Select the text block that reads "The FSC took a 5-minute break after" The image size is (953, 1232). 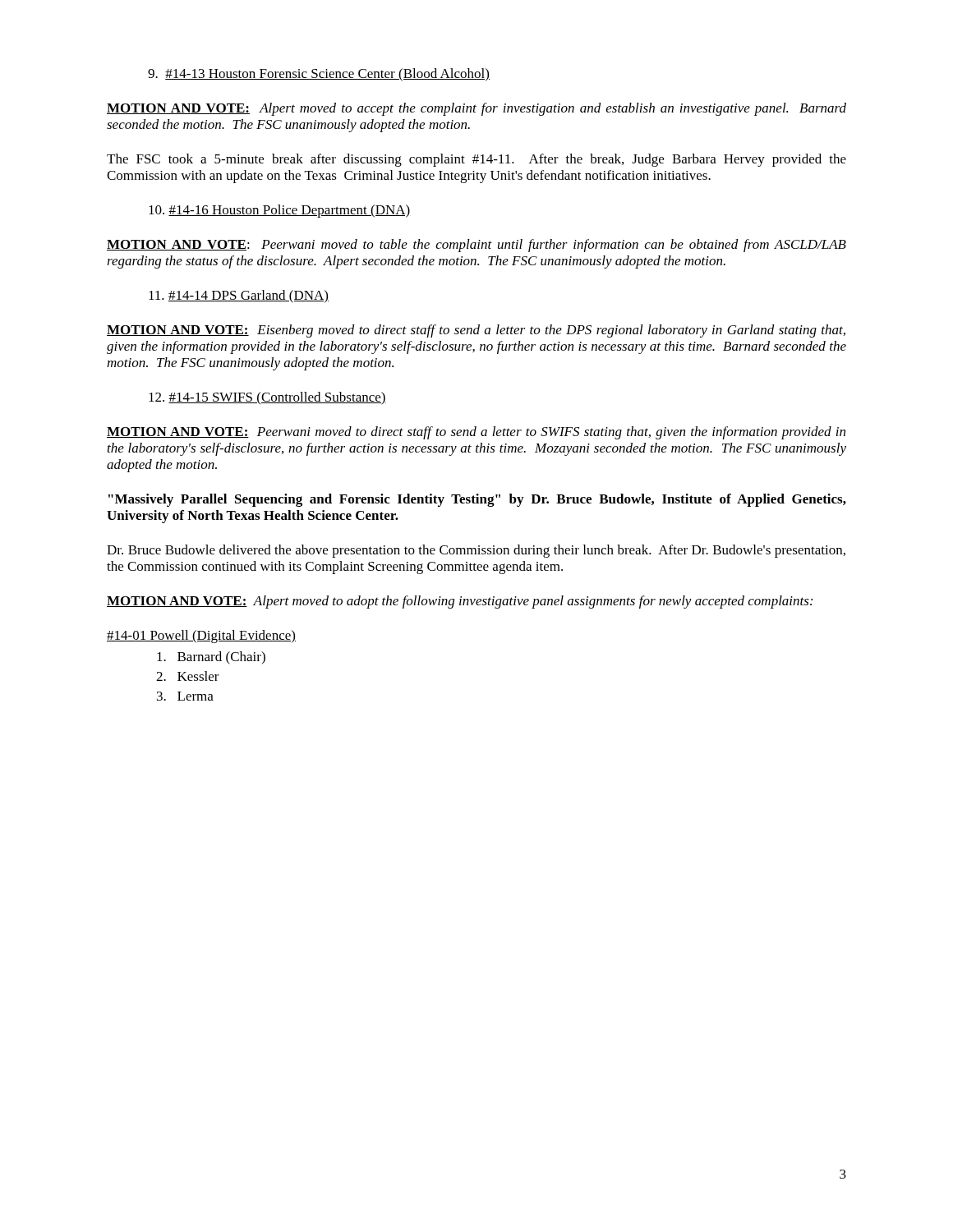[476, 167]
